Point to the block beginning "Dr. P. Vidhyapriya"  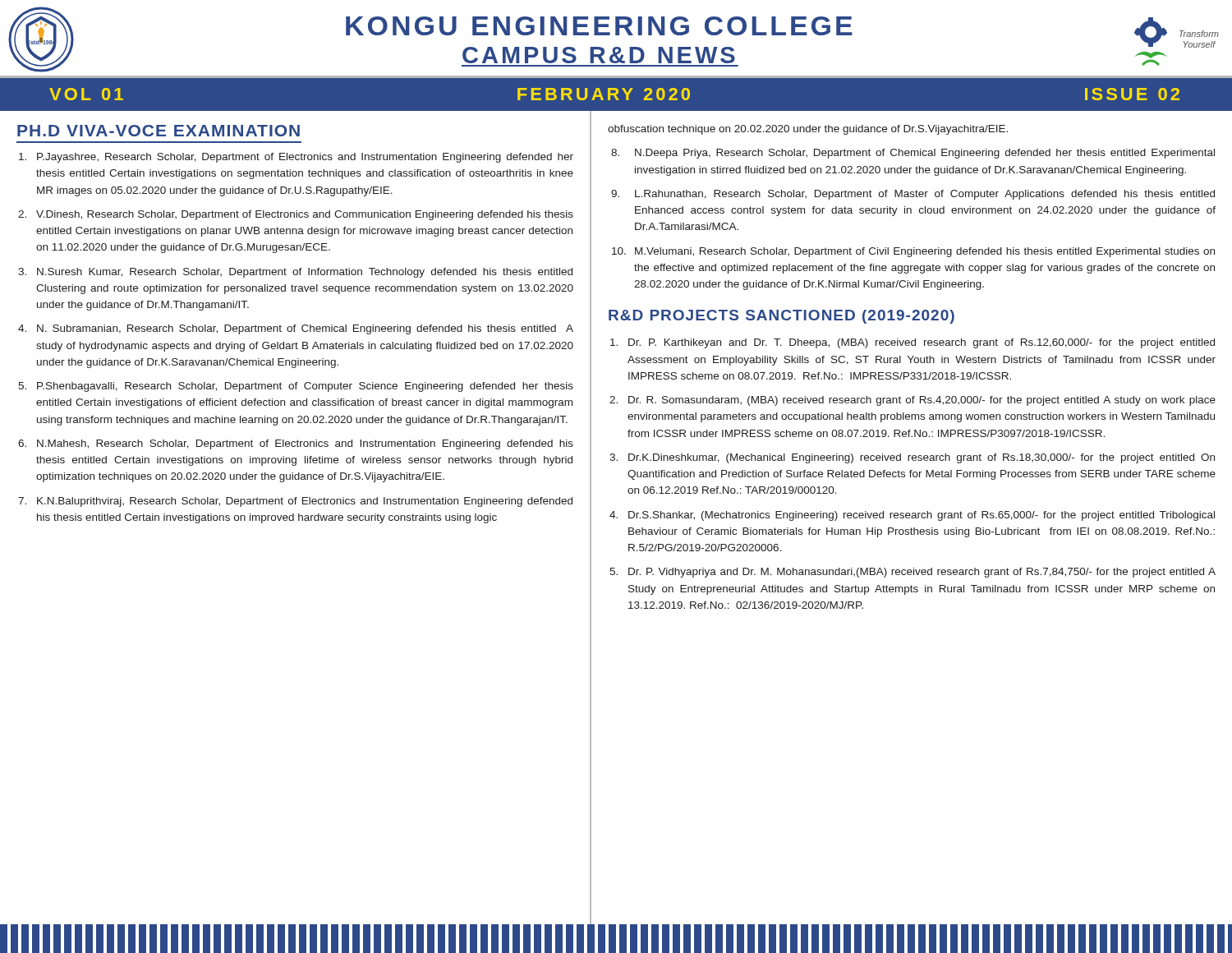[x=922, y=588]
